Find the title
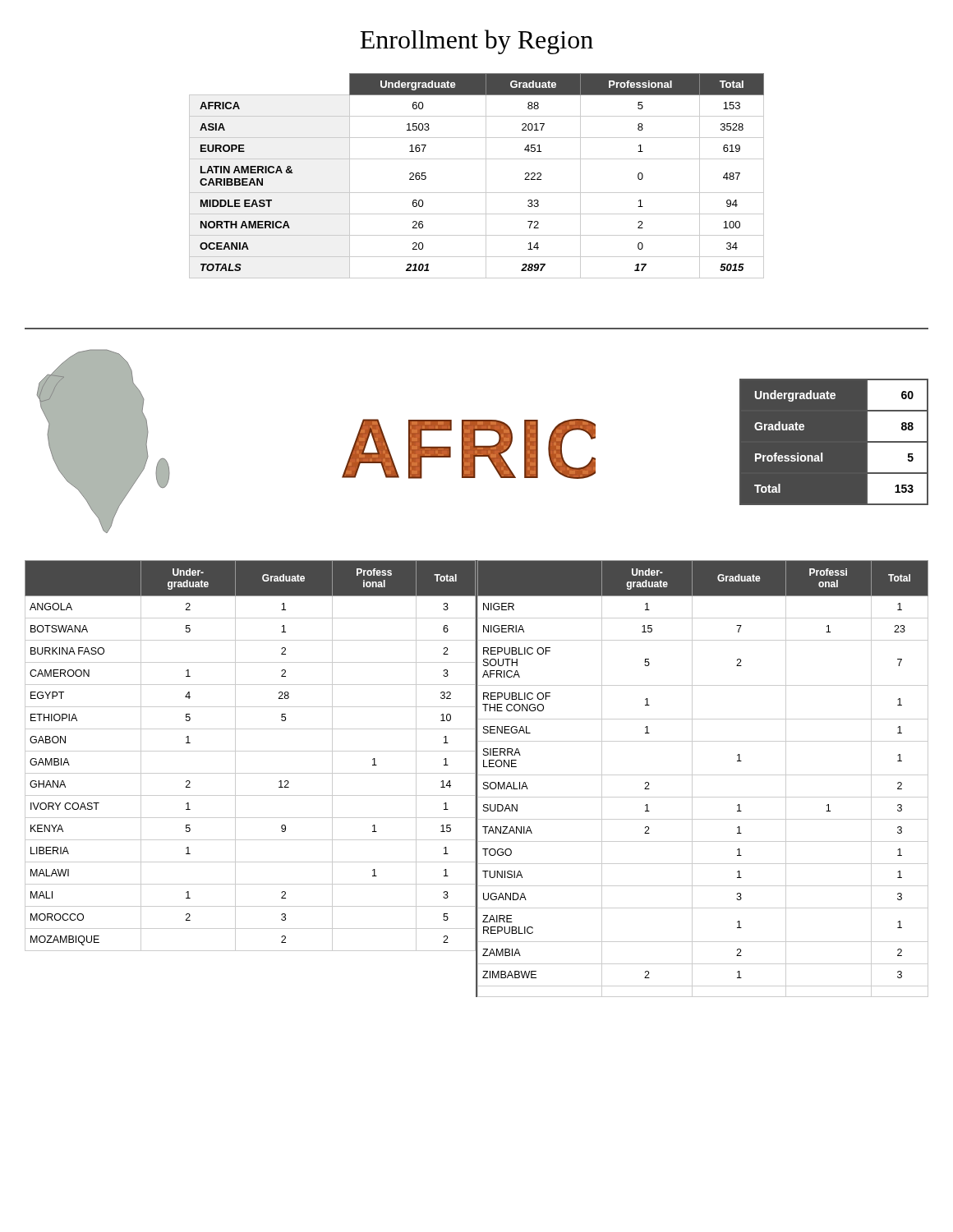 (476, 39)
